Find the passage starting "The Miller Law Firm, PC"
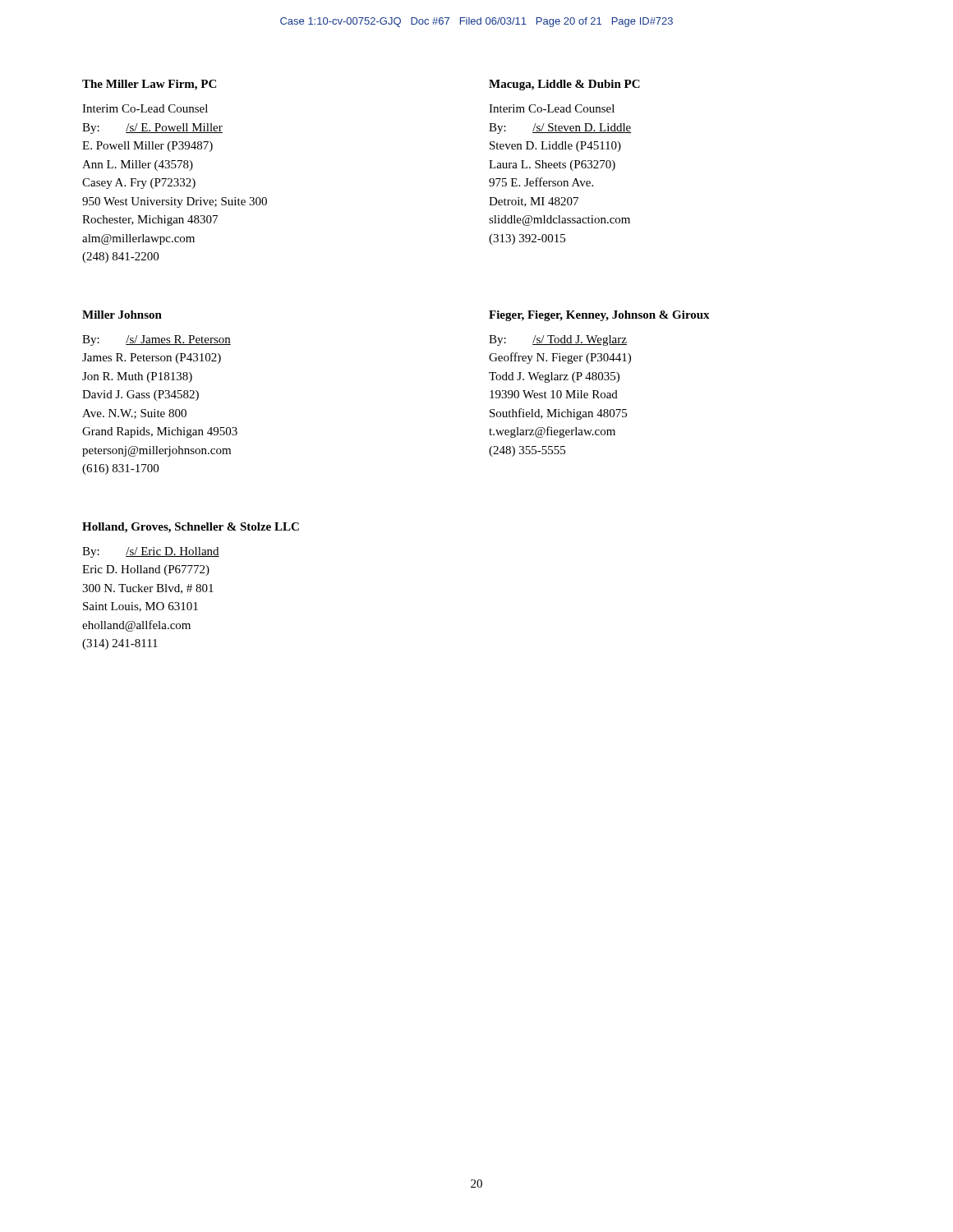 pyautogui.click(x=150, y=84)
